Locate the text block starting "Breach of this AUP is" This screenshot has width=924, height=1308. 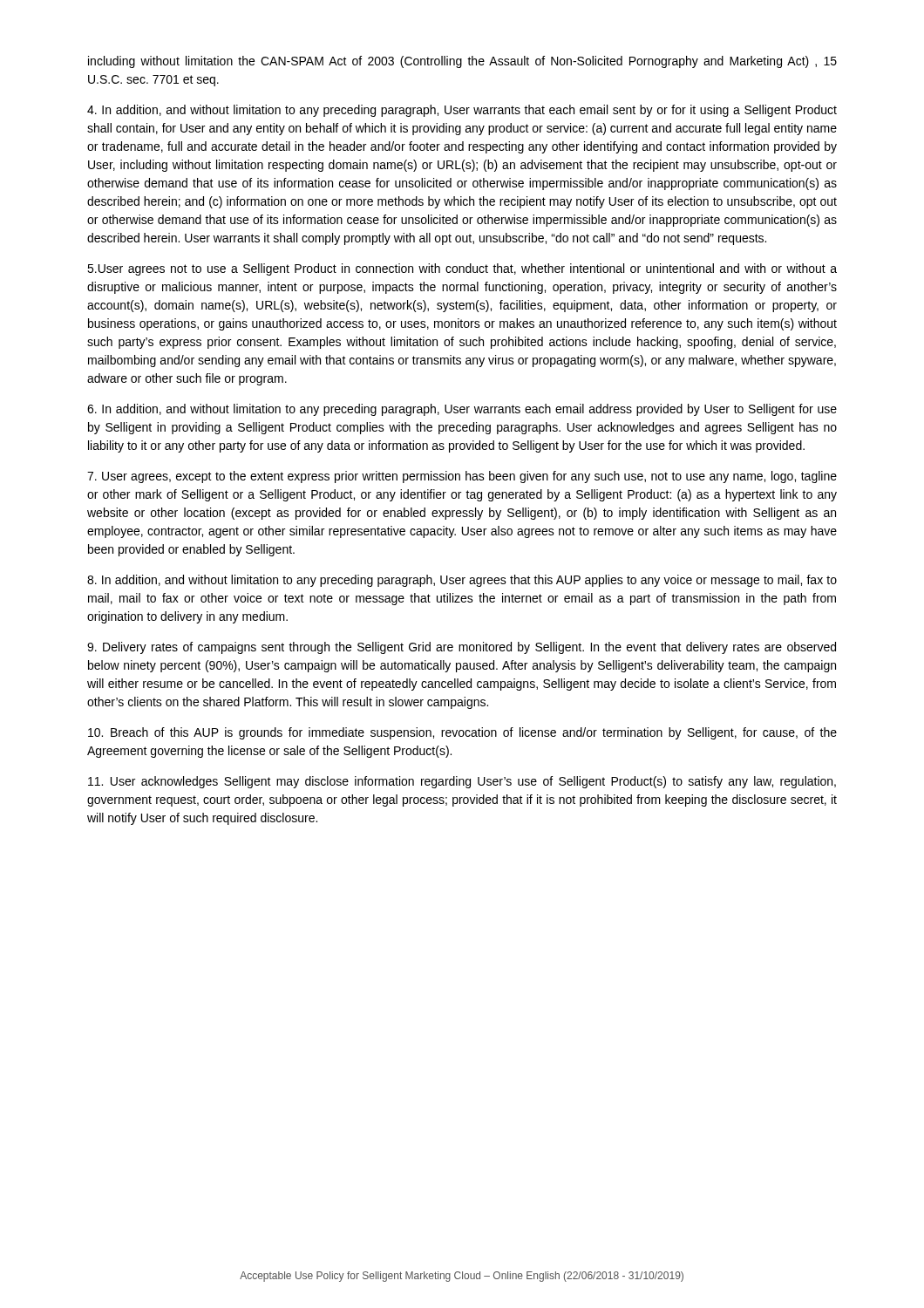click(x=462, y=742)
